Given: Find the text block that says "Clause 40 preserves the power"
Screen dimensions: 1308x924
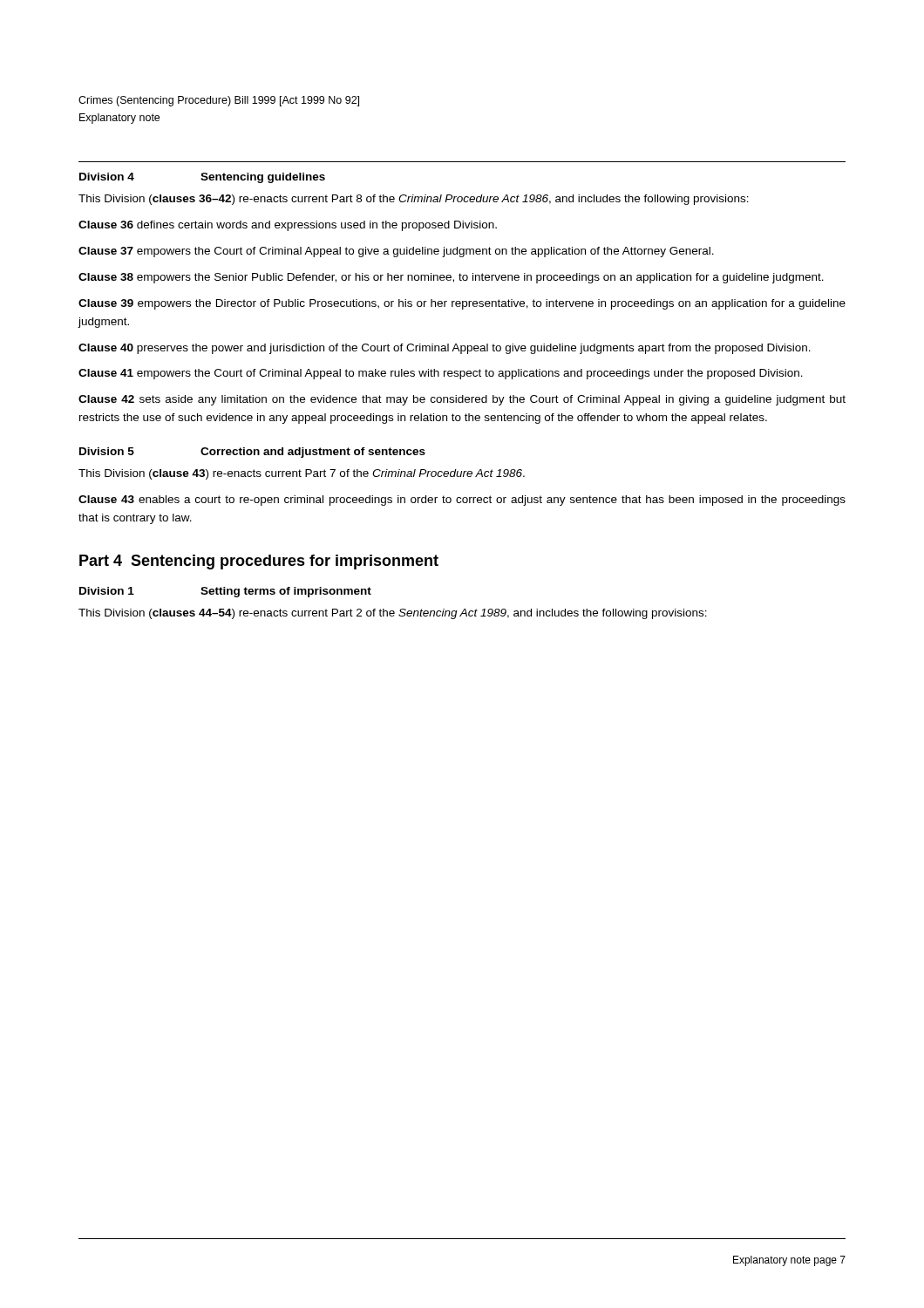Looking at the screenshot, I should point(445,347).
